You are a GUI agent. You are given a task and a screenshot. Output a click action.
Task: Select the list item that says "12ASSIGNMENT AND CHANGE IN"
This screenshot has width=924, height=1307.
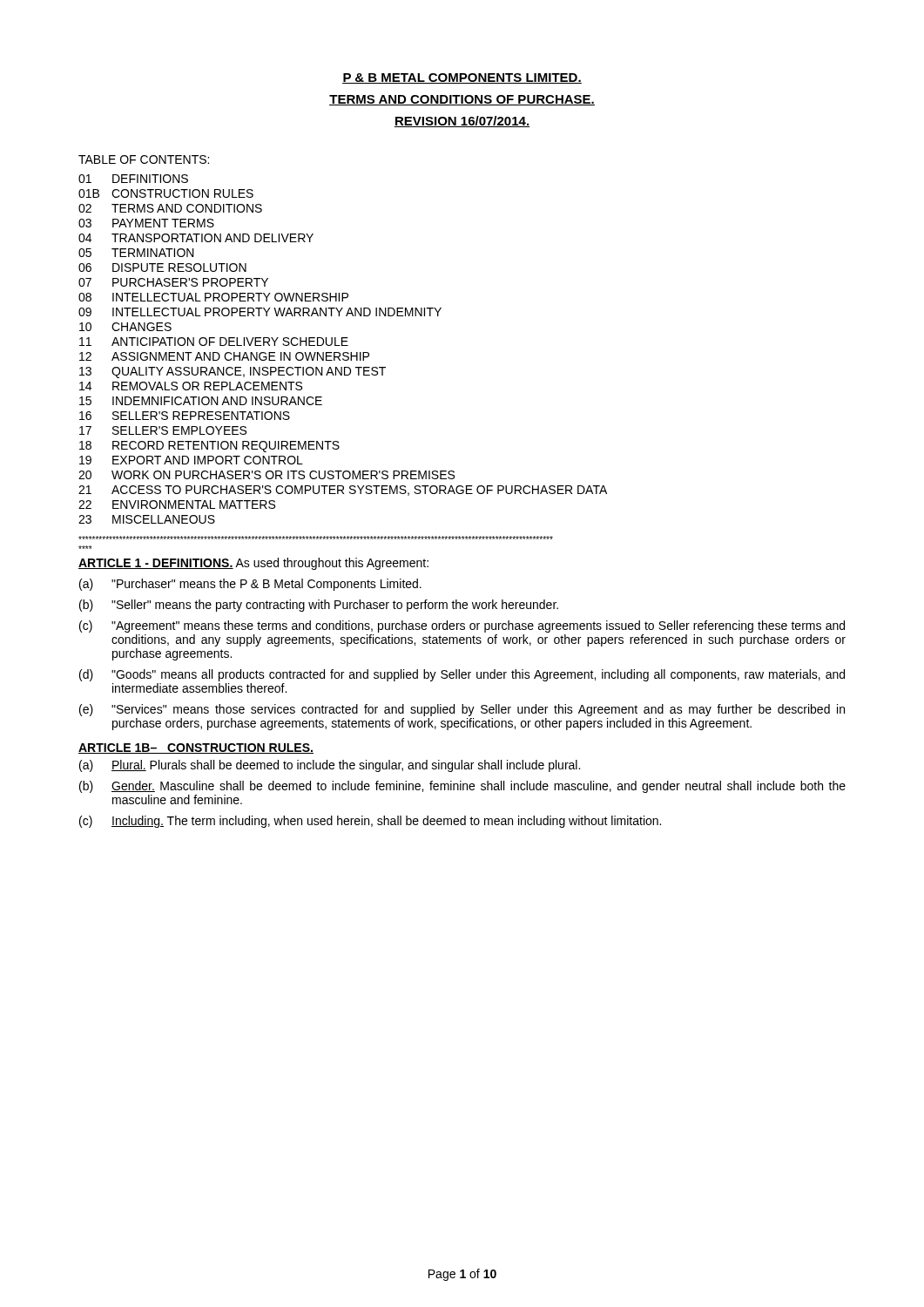coord(224,356)
